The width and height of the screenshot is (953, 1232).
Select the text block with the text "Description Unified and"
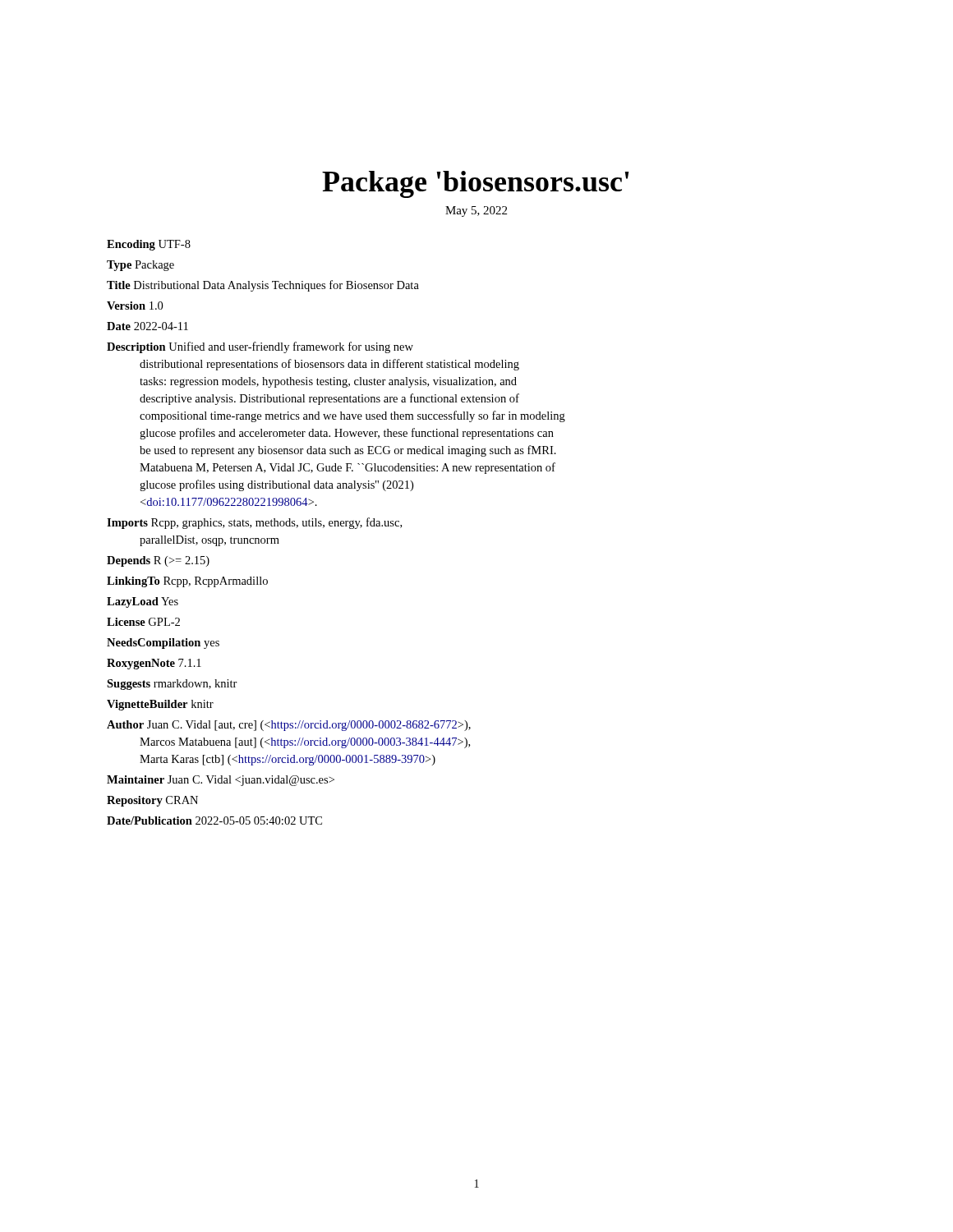click(476, 426)
